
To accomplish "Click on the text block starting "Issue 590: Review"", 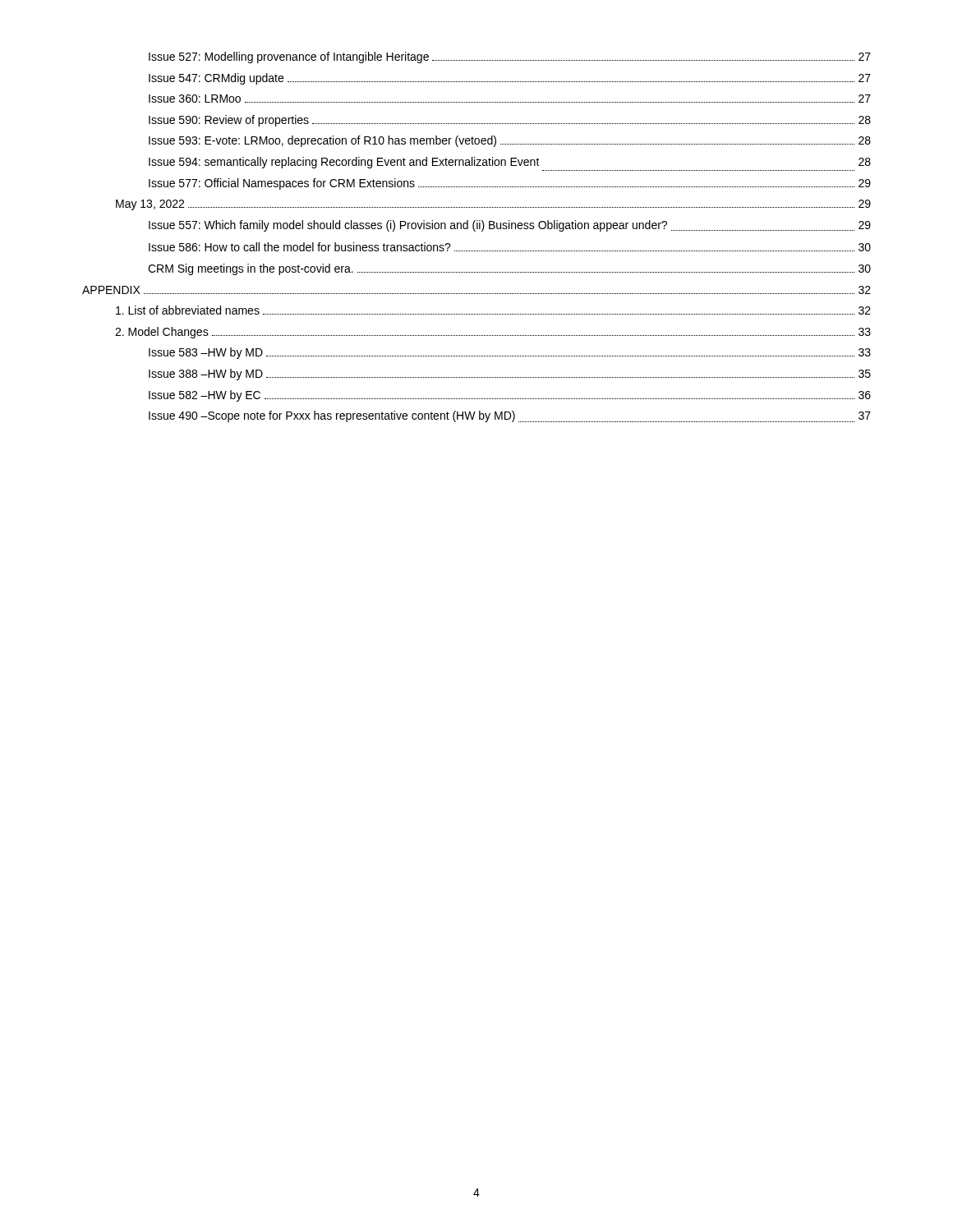I will tap(509, 120).
